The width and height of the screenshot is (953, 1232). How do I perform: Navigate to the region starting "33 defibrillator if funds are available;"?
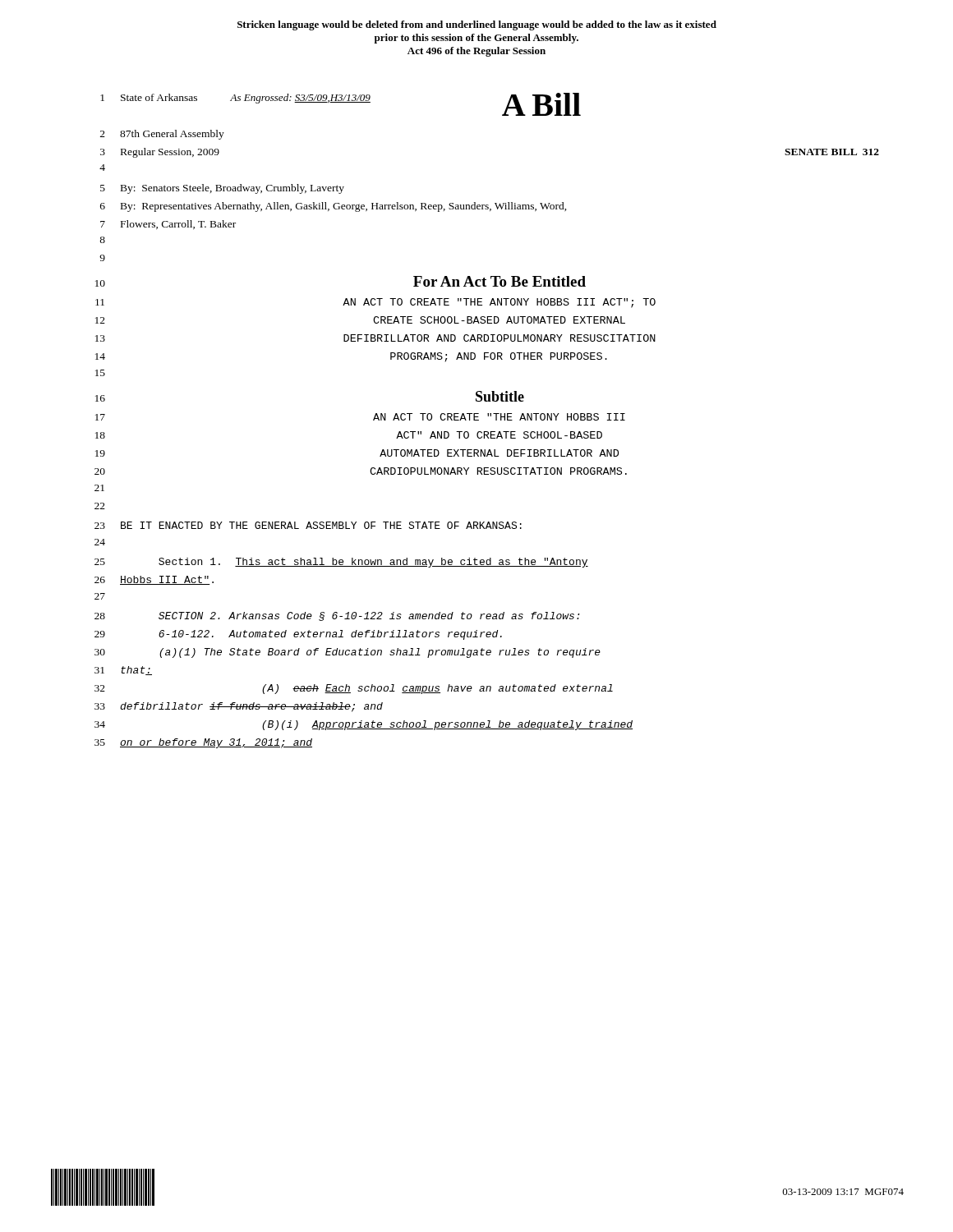[x=239, y=707]
